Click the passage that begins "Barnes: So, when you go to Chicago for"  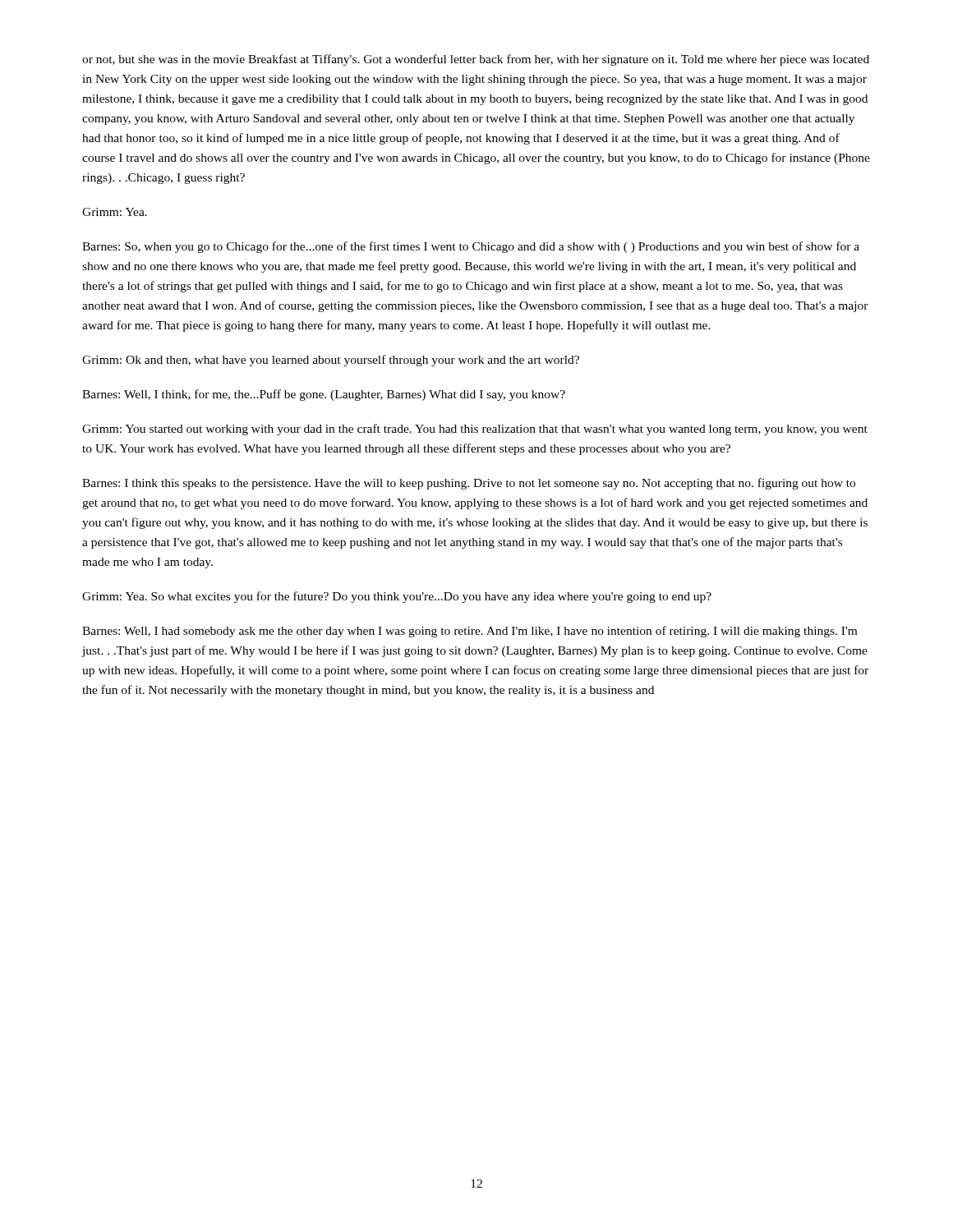[x=475, y=286]
